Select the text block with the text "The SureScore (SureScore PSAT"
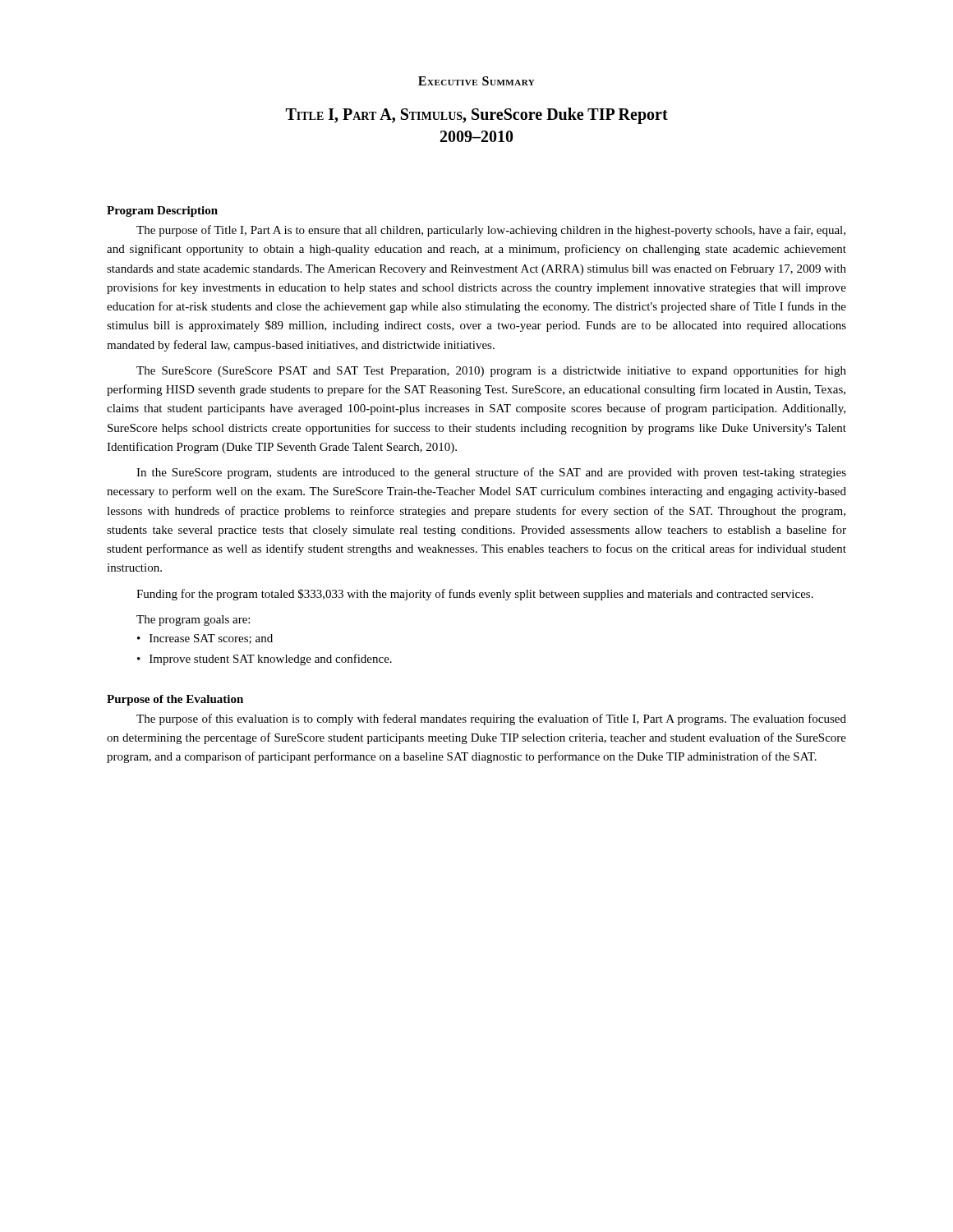Image resolution: width=953 pixels, height=1232 pixels. 476,408
